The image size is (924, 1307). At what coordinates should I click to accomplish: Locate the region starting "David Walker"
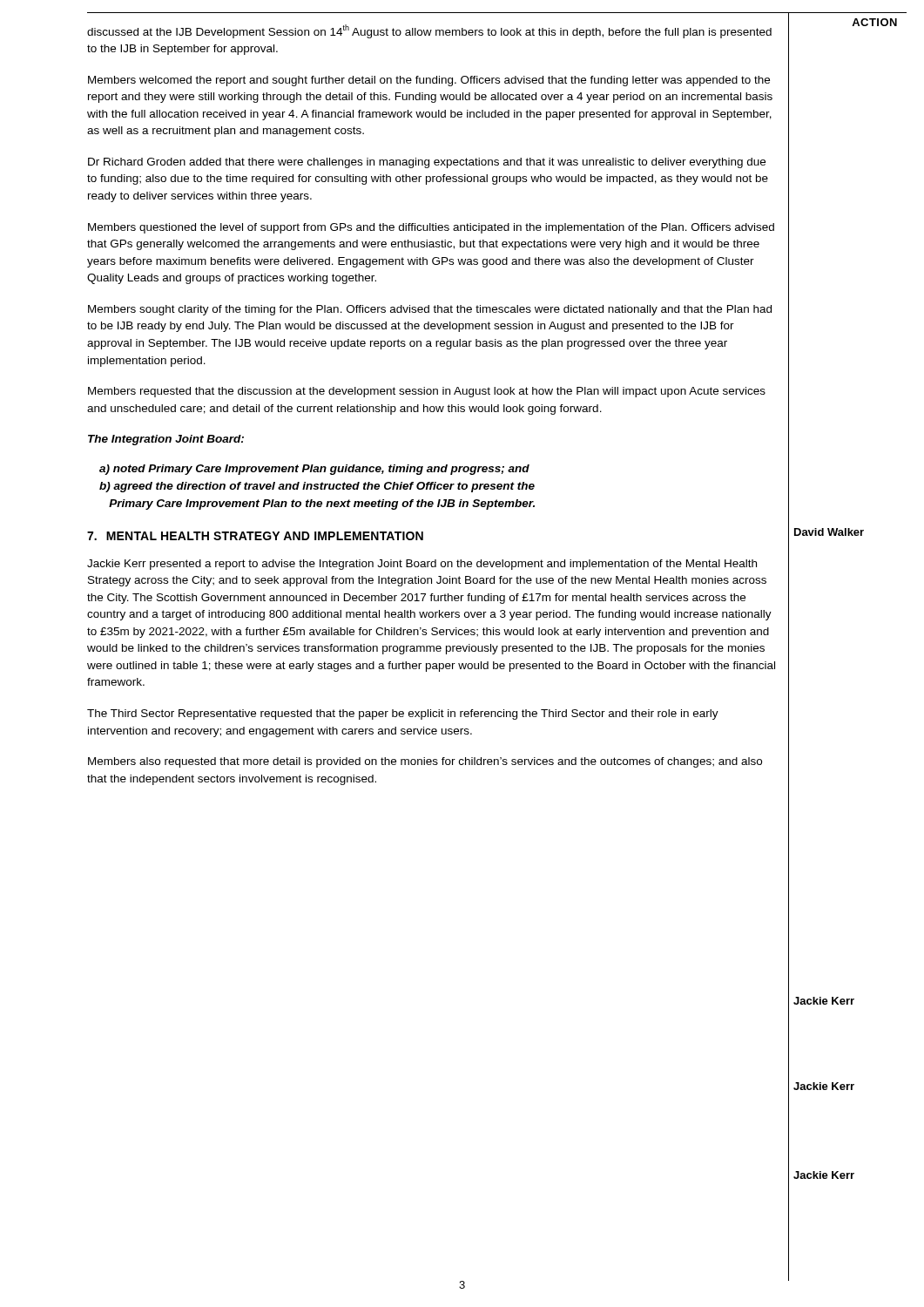pyautogui.click(x=829, y=532)
